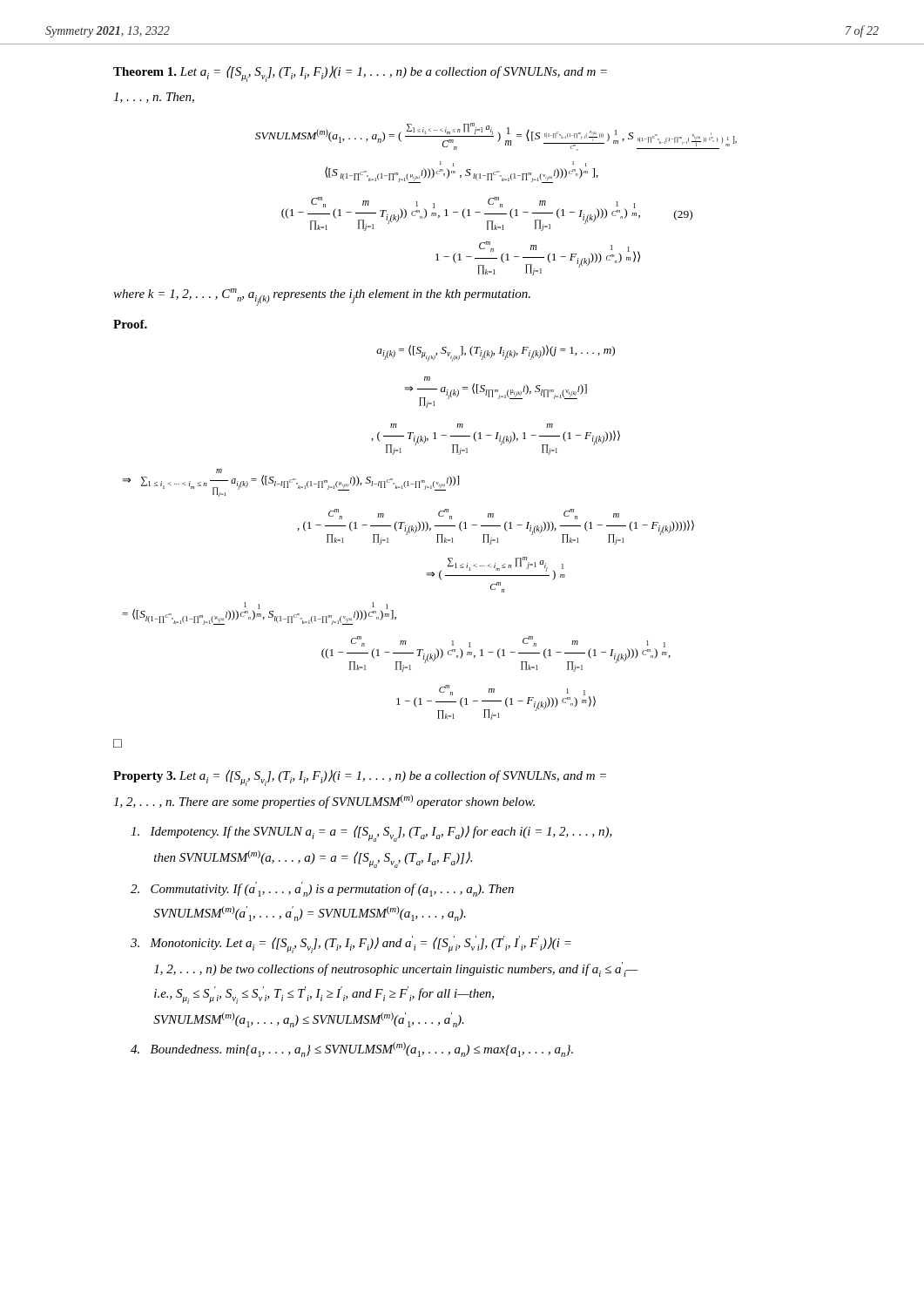Click the passage that begins "2. Commutativity. If (a′1, . . ."
The image size is (924, 1307).
coord(322,901)
